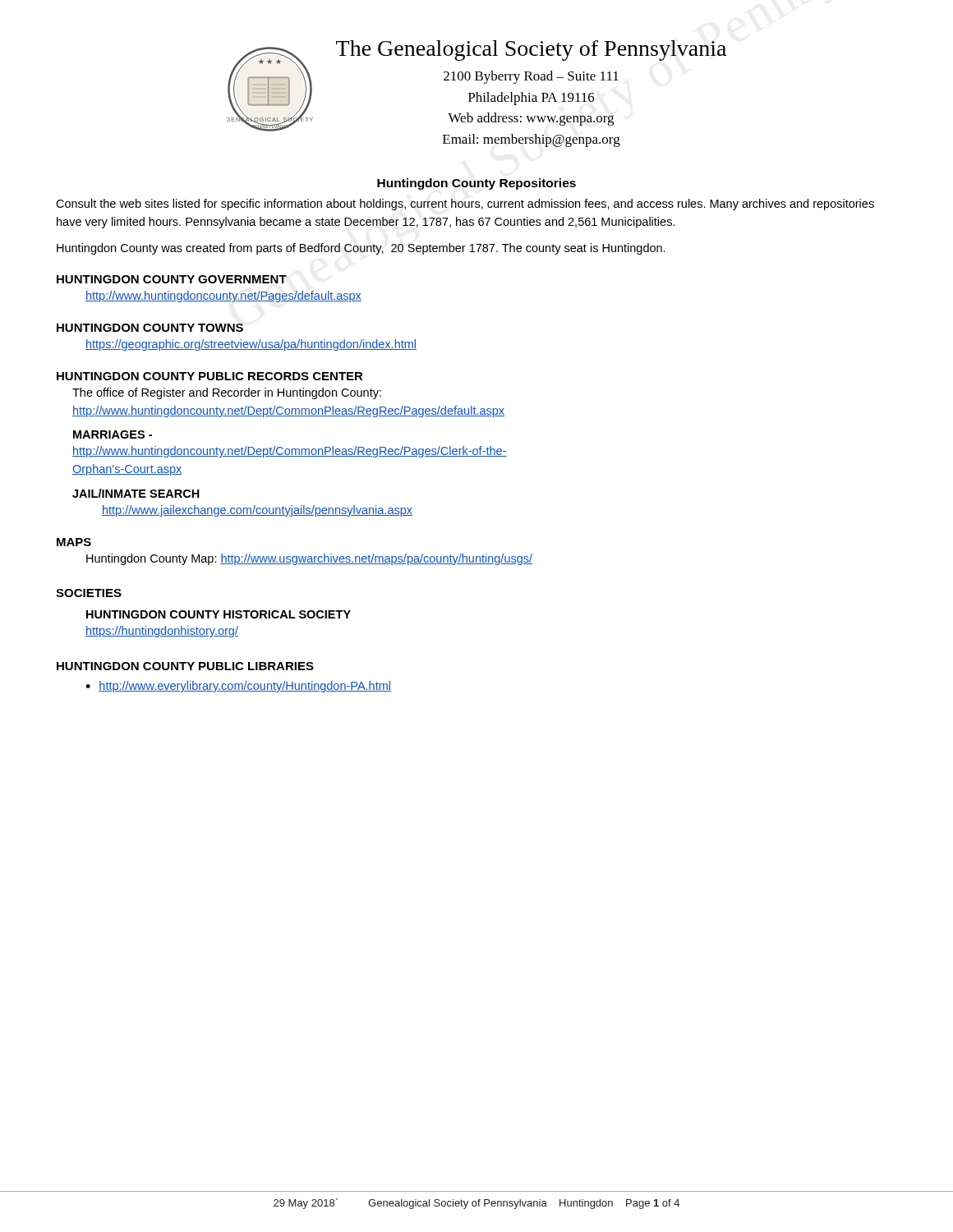
Task: Find the block starting "JAIL/INMATE SEARCH"
Action: [x=136, y=493]
